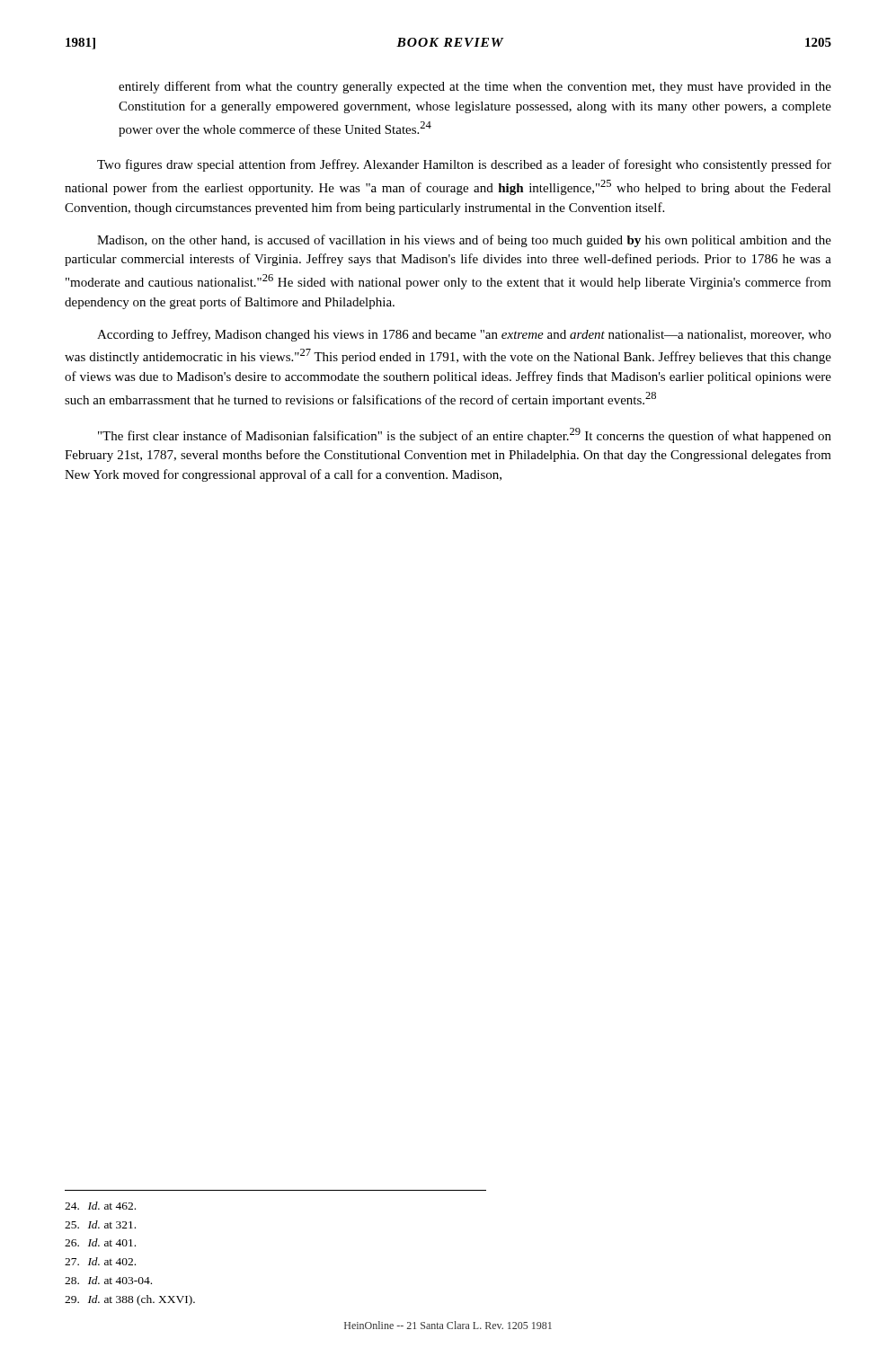Image resolution: width=896 pixels, height=1348 pixels.
Task: Find the footnote with the text "Id. at 462."
Action: 100,1206
